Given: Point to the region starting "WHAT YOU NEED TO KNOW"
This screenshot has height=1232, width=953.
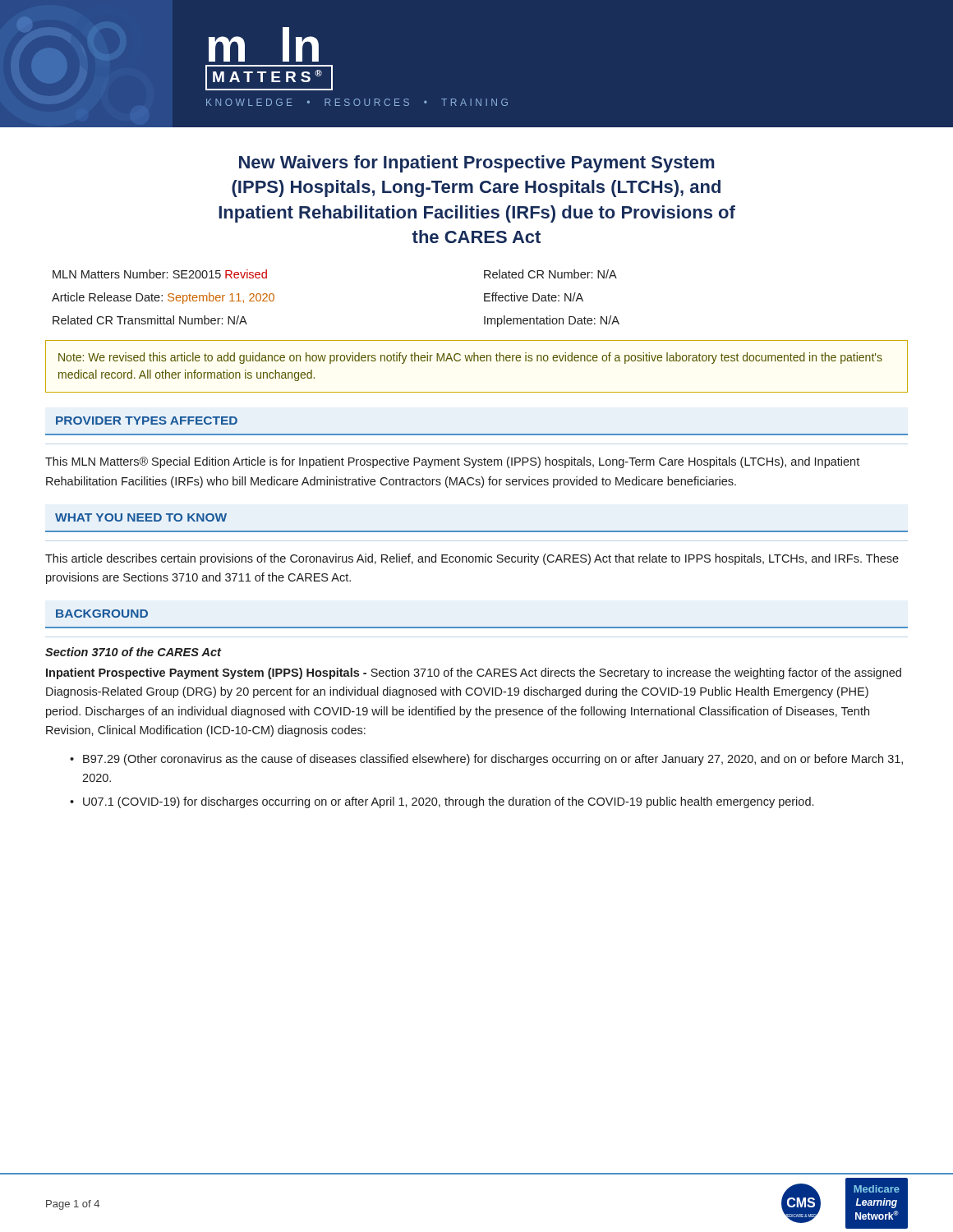Looking at the screenshot, I should coord(141,517).
